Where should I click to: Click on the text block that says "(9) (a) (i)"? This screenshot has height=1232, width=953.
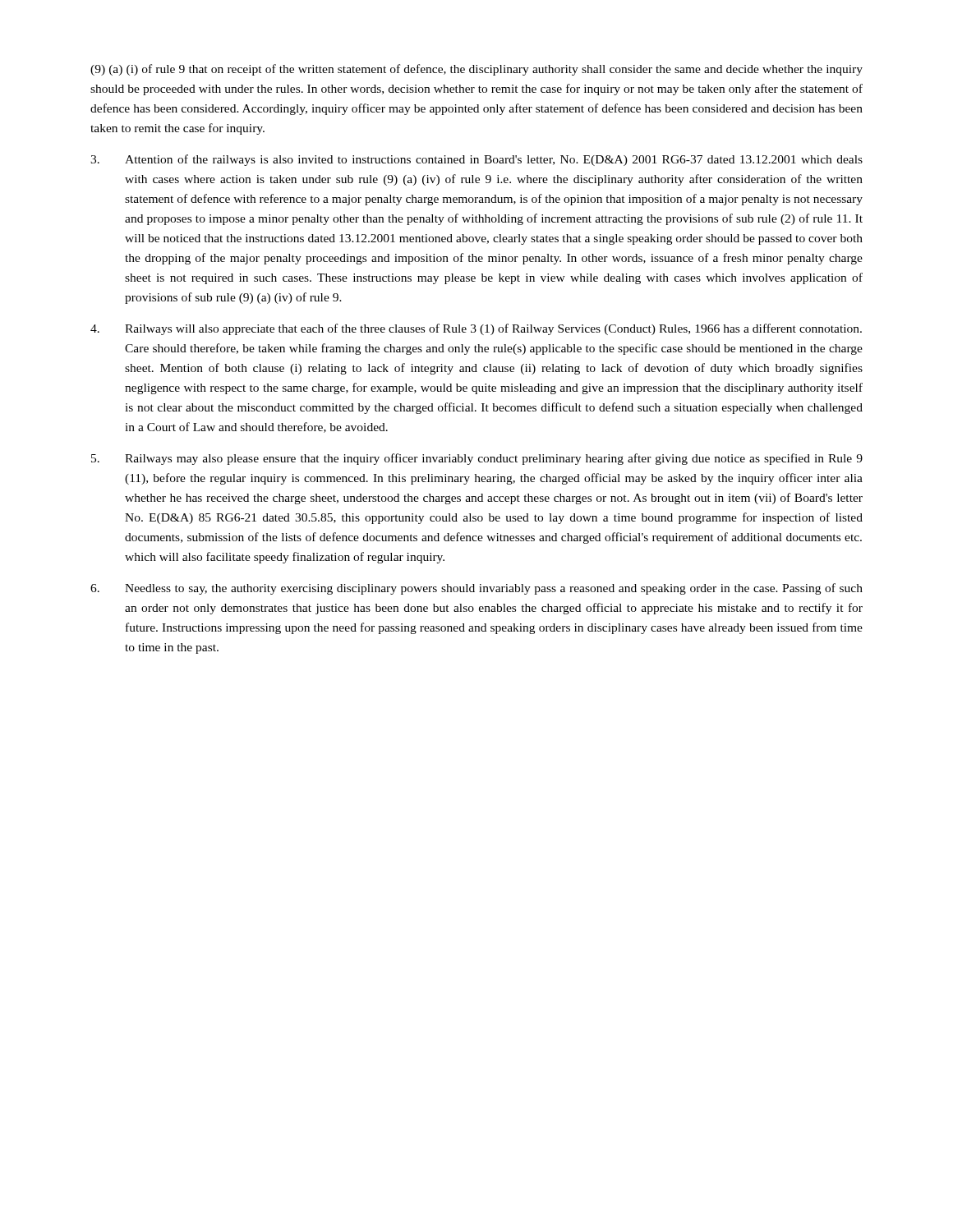(x=476, y=99)
